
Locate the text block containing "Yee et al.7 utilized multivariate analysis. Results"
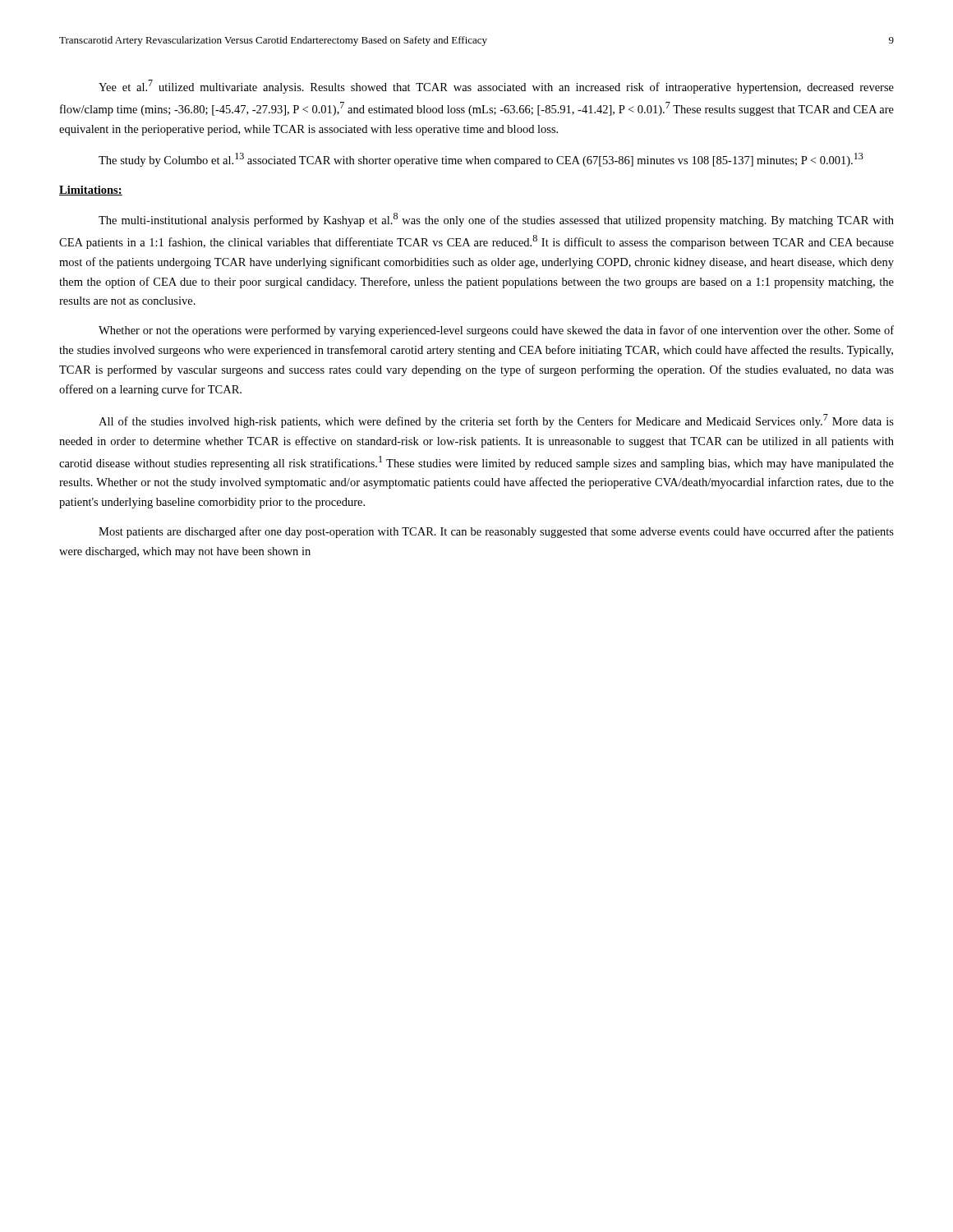tap(476, 107)
